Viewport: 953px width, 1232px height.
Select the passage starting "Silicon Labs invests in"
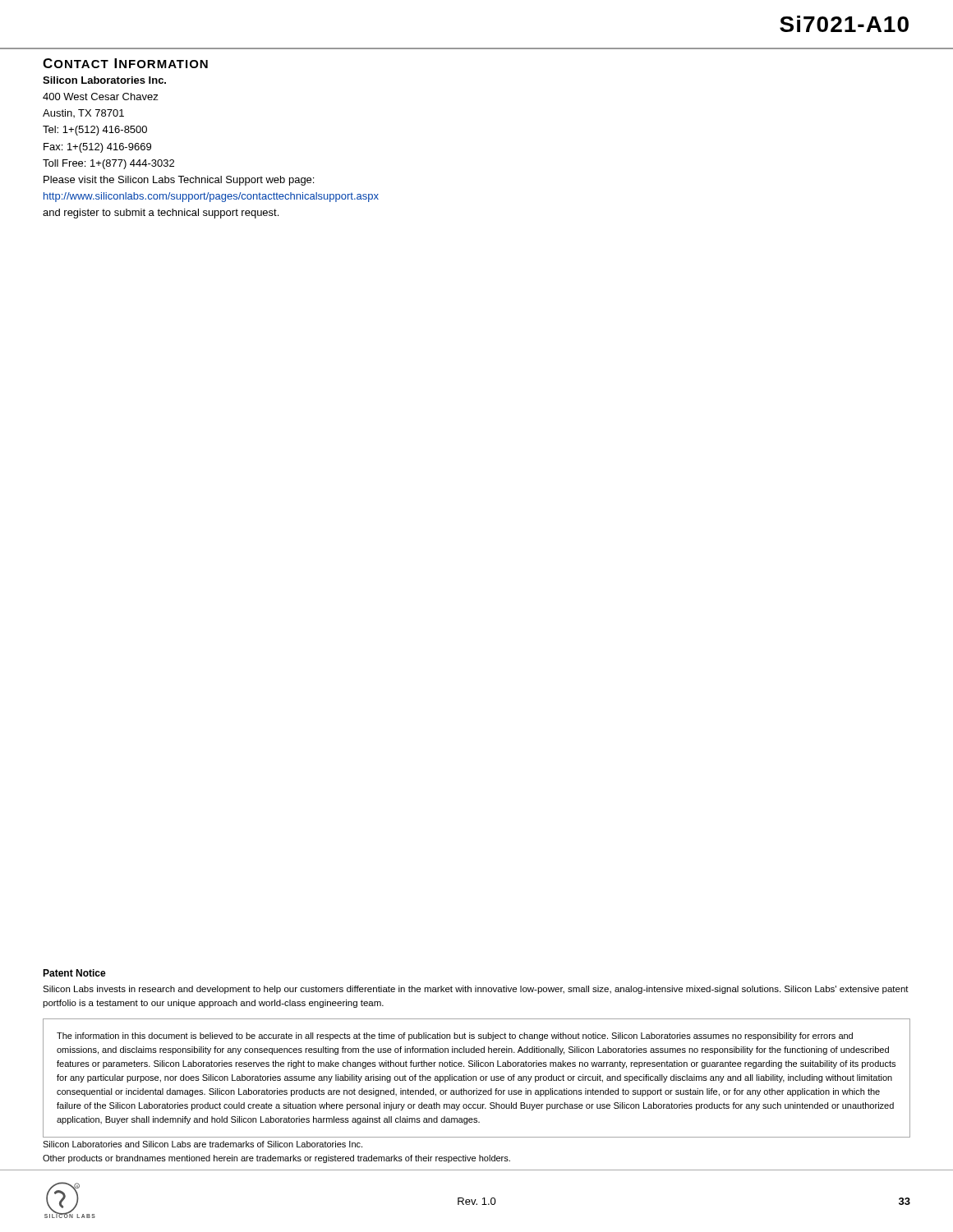475,996
